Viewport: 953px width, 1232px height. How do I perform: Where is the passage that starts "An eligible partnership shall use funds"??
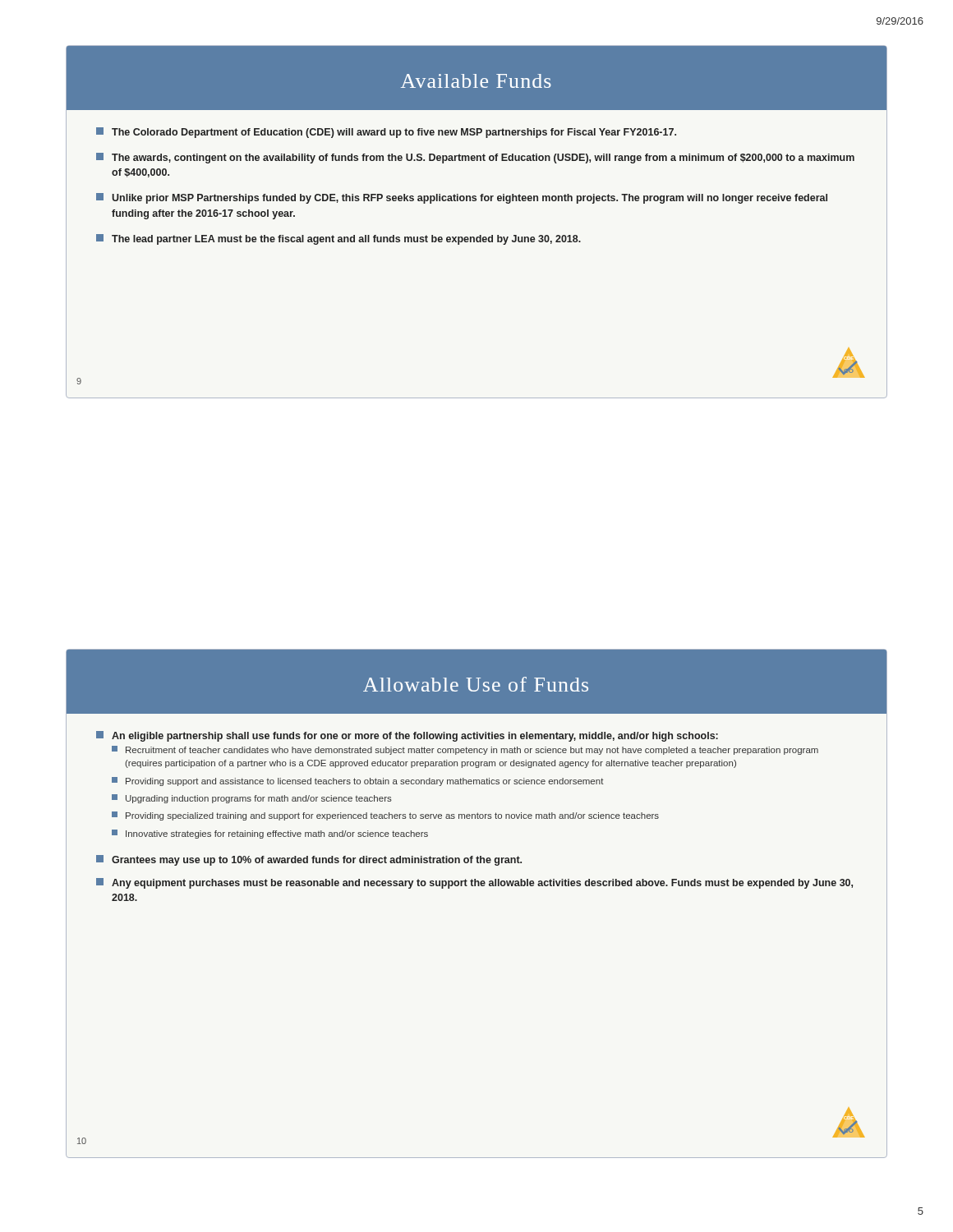point(476,786)
